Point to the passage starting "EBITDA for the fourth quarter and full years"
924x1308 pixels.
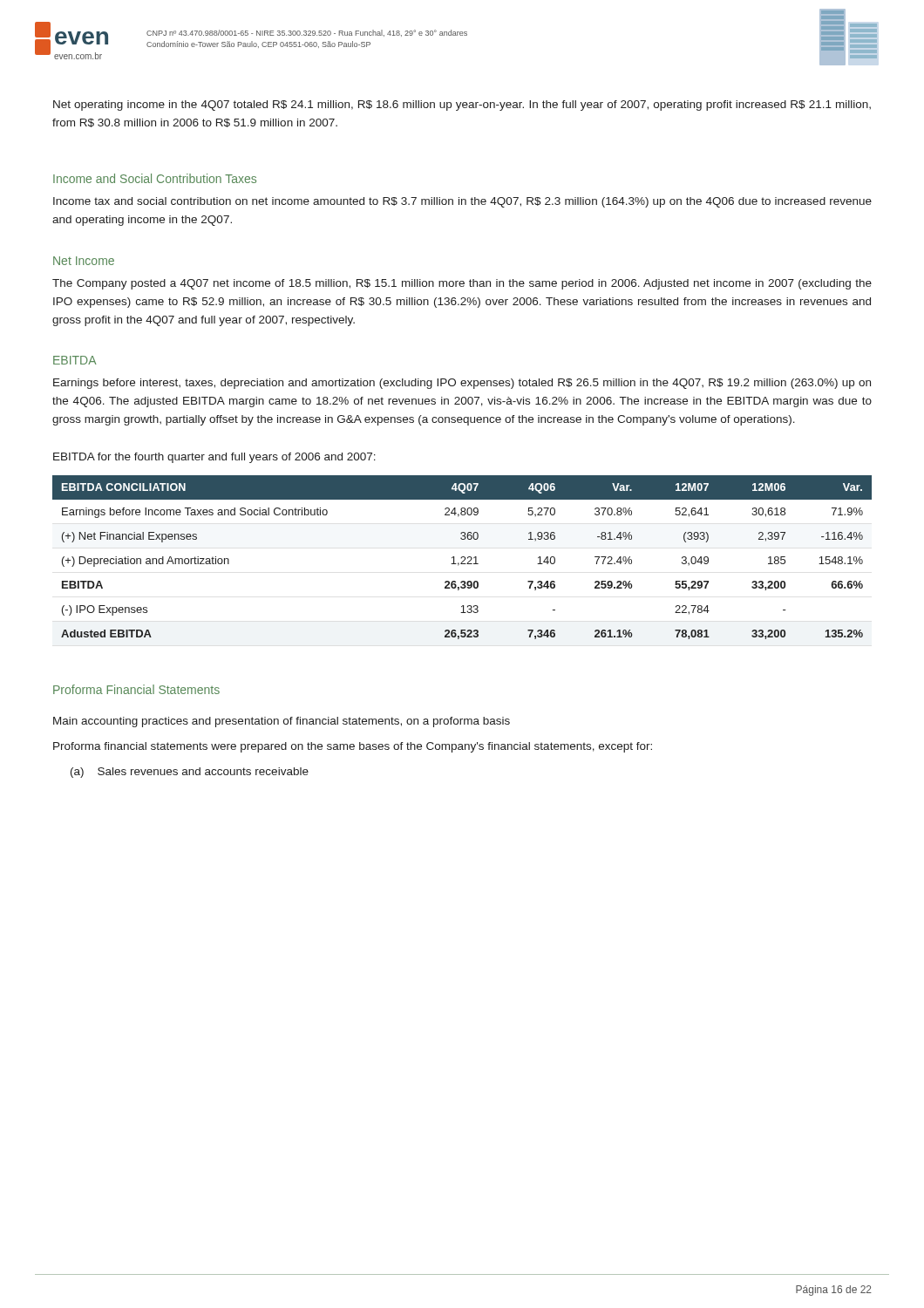click(214, 457)
